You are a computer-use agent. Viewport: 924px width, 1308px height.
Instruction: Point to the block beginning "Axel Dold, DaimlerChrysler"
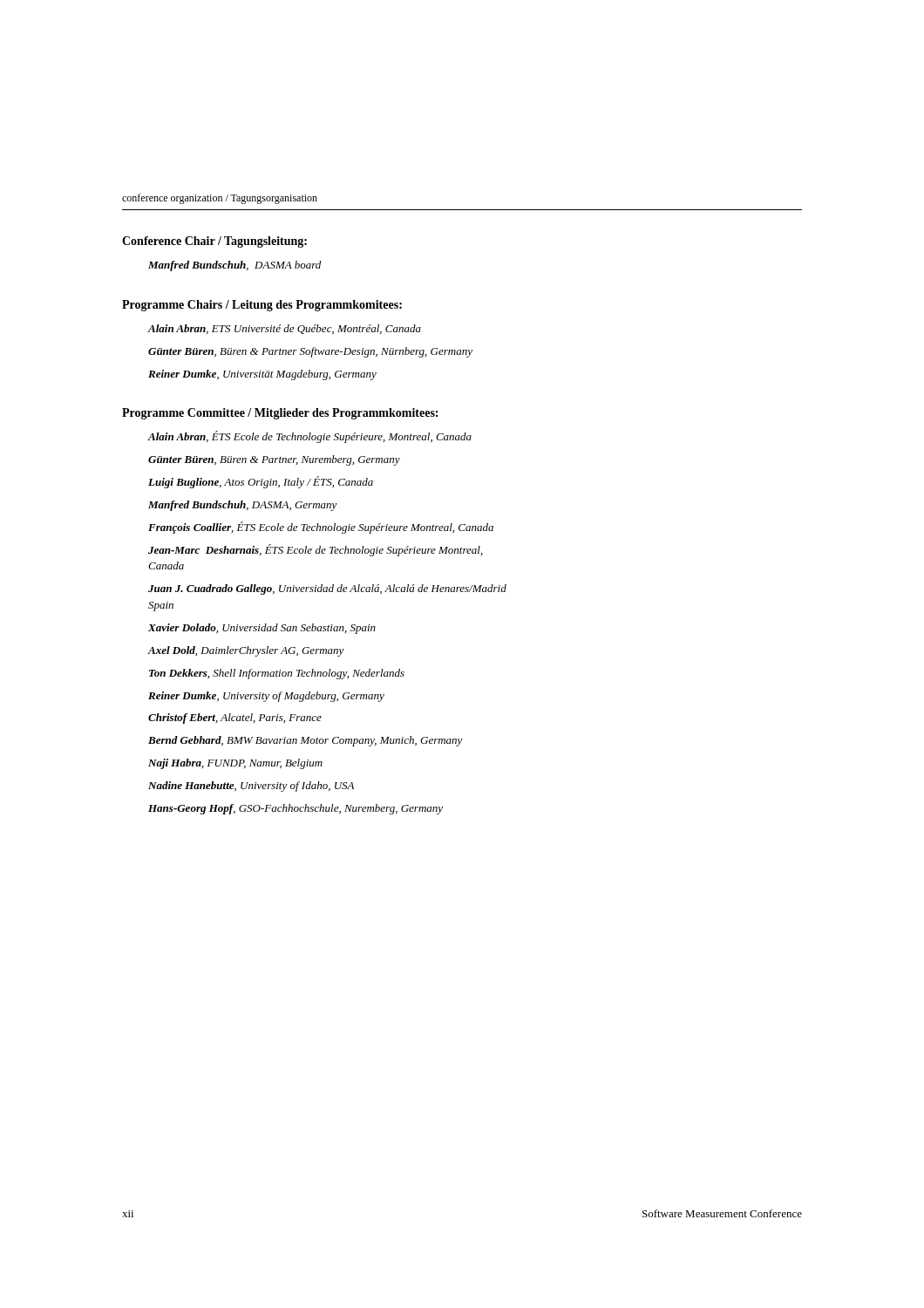coord(246,650)
